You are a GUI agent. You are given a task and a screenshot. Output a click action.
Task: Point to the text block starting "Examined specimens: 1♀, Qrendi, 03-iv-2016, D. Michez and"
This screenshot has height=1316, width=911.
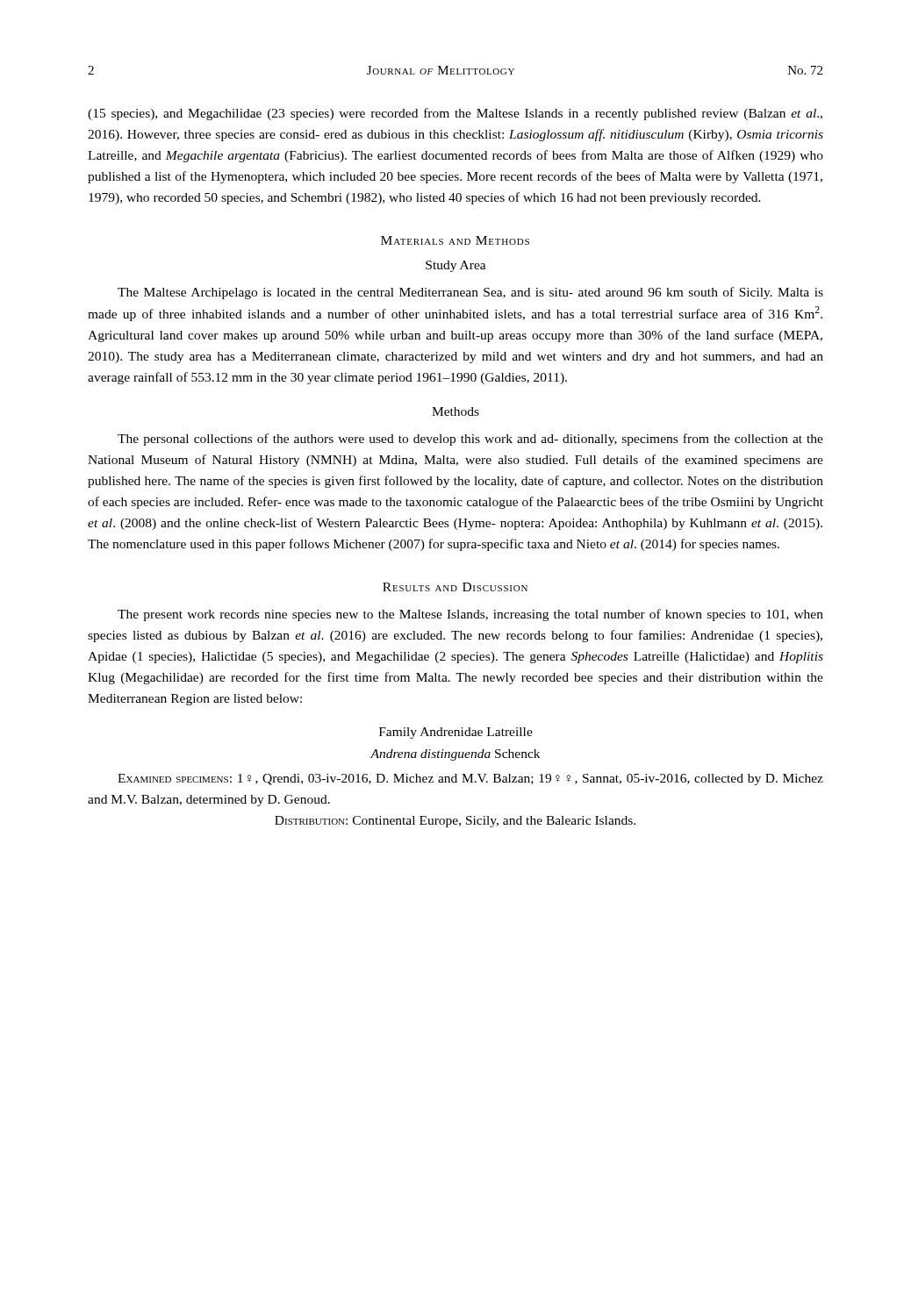point(455,788)
